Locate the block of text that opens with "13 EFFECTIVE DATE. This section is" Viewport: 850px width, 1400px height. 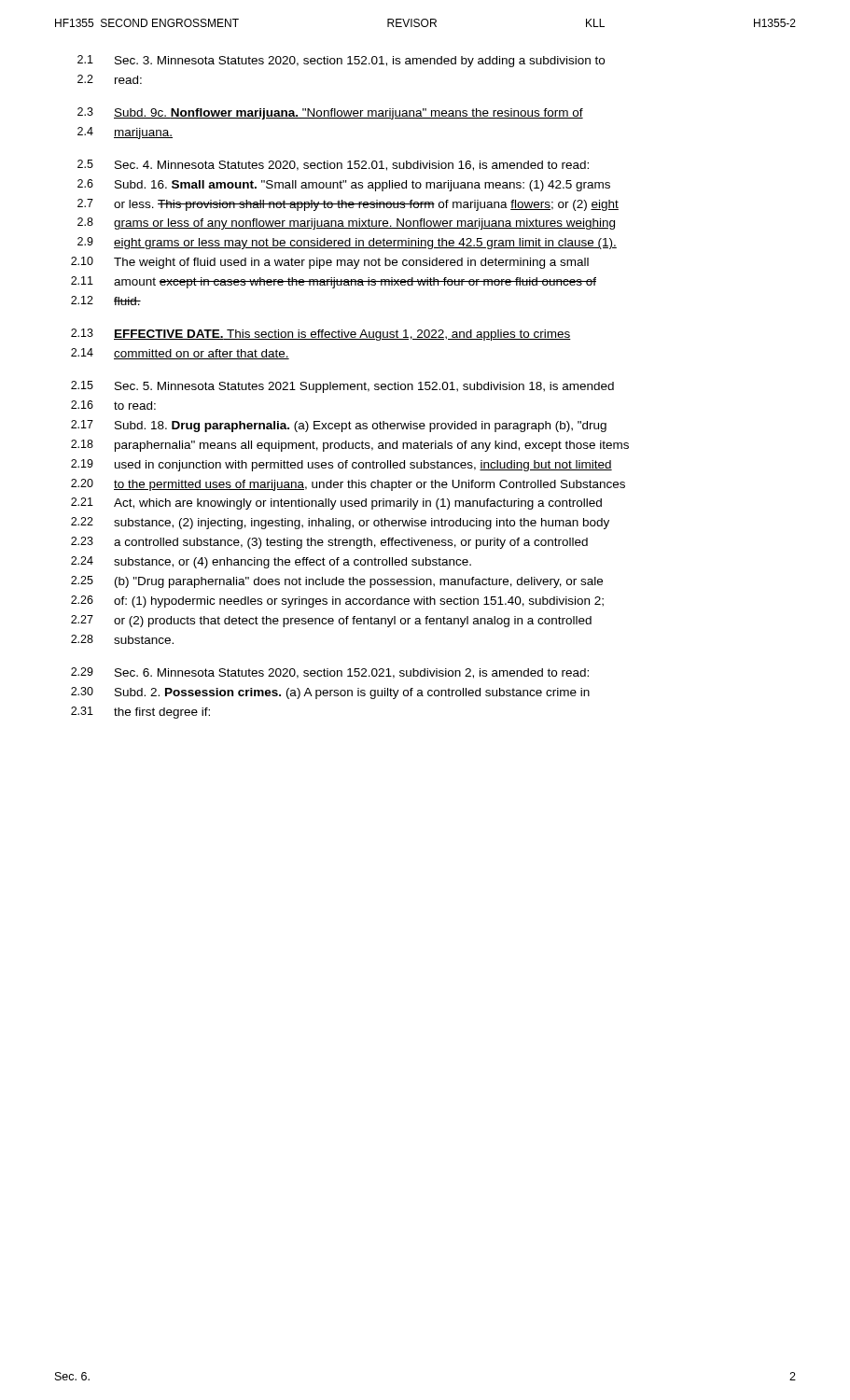(x=425, y=335)
